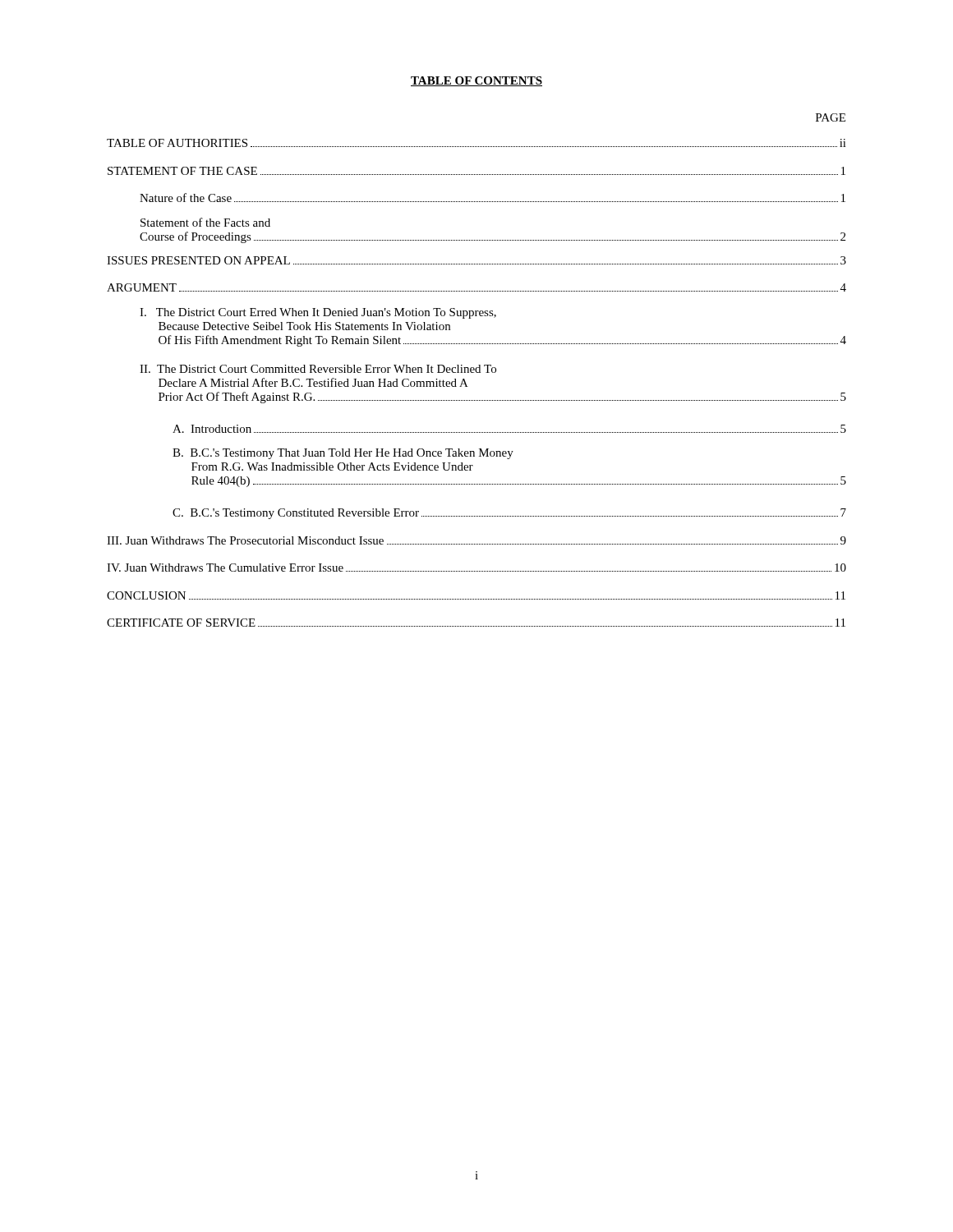Find the block starting "TABLE OF CONTENTS"
The image size is (953, 1232).
pyautogui.click(x=476, y=81)
